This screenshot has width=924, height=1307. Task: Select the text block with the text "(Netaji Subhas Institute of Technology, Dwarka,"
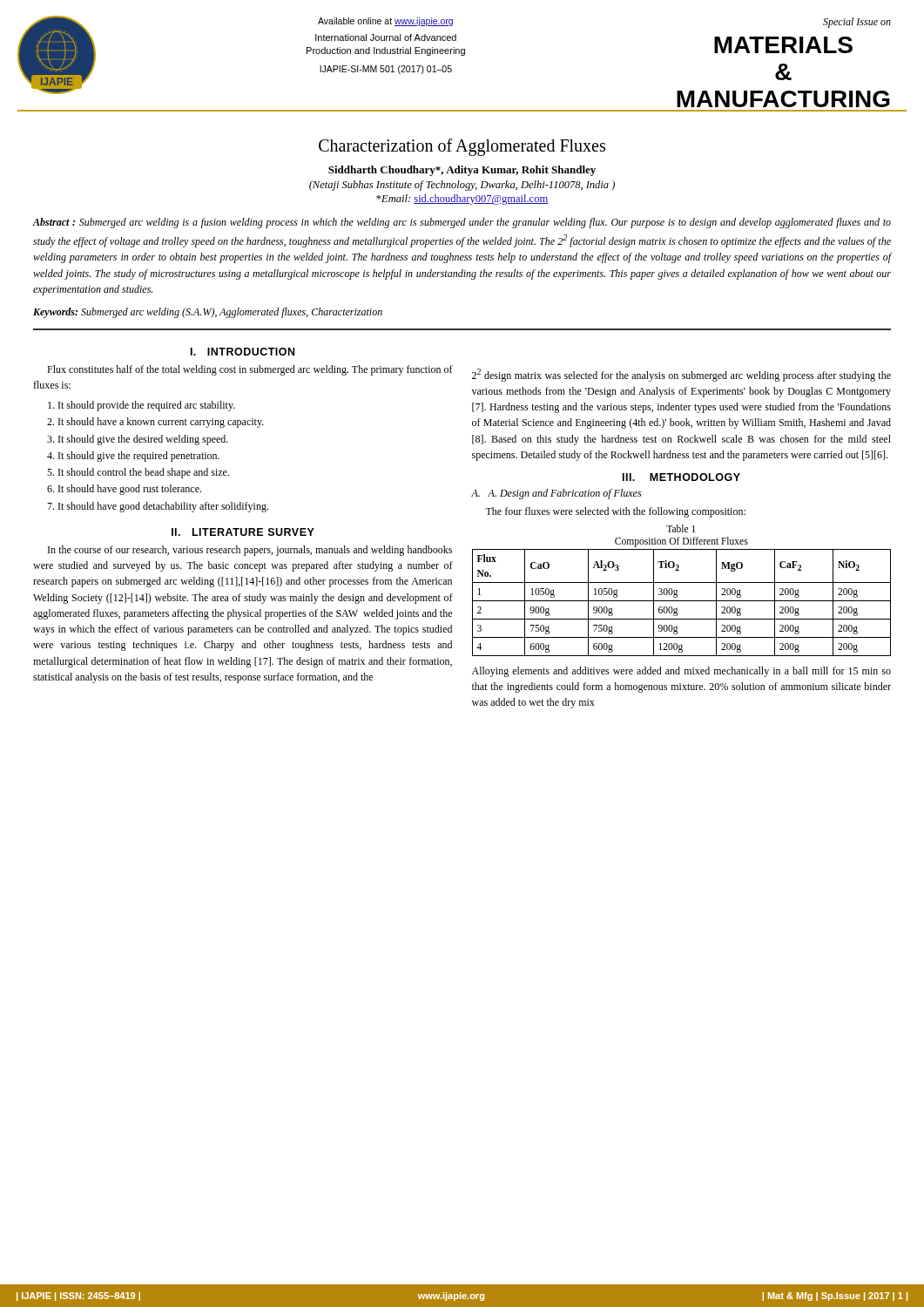(x=462, y=185)
